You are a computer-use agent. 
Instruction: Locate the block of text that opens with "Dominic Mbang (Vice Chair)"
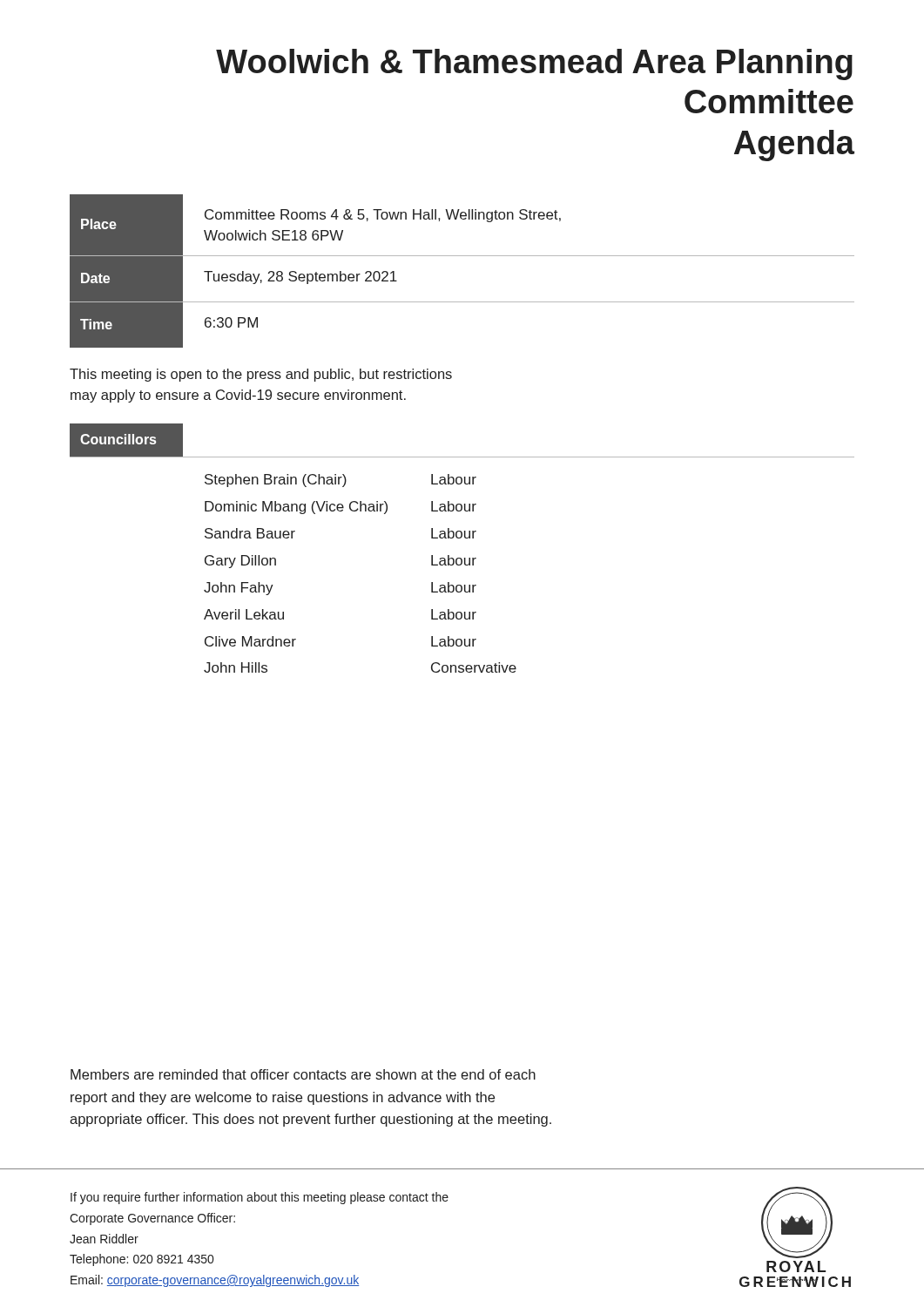point(378,508)
